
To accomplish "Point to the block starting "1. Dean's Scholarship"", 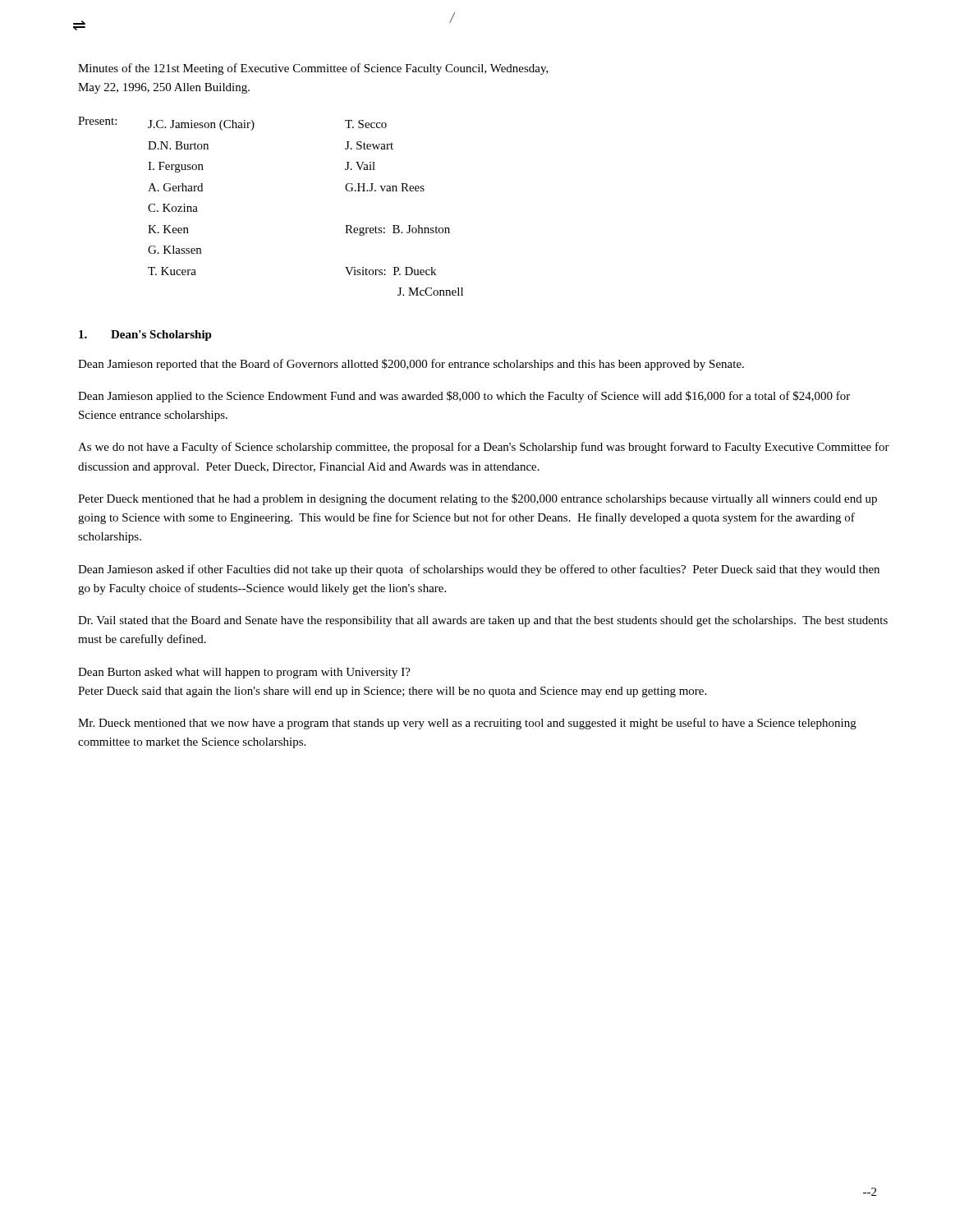I will click(145, 334).
